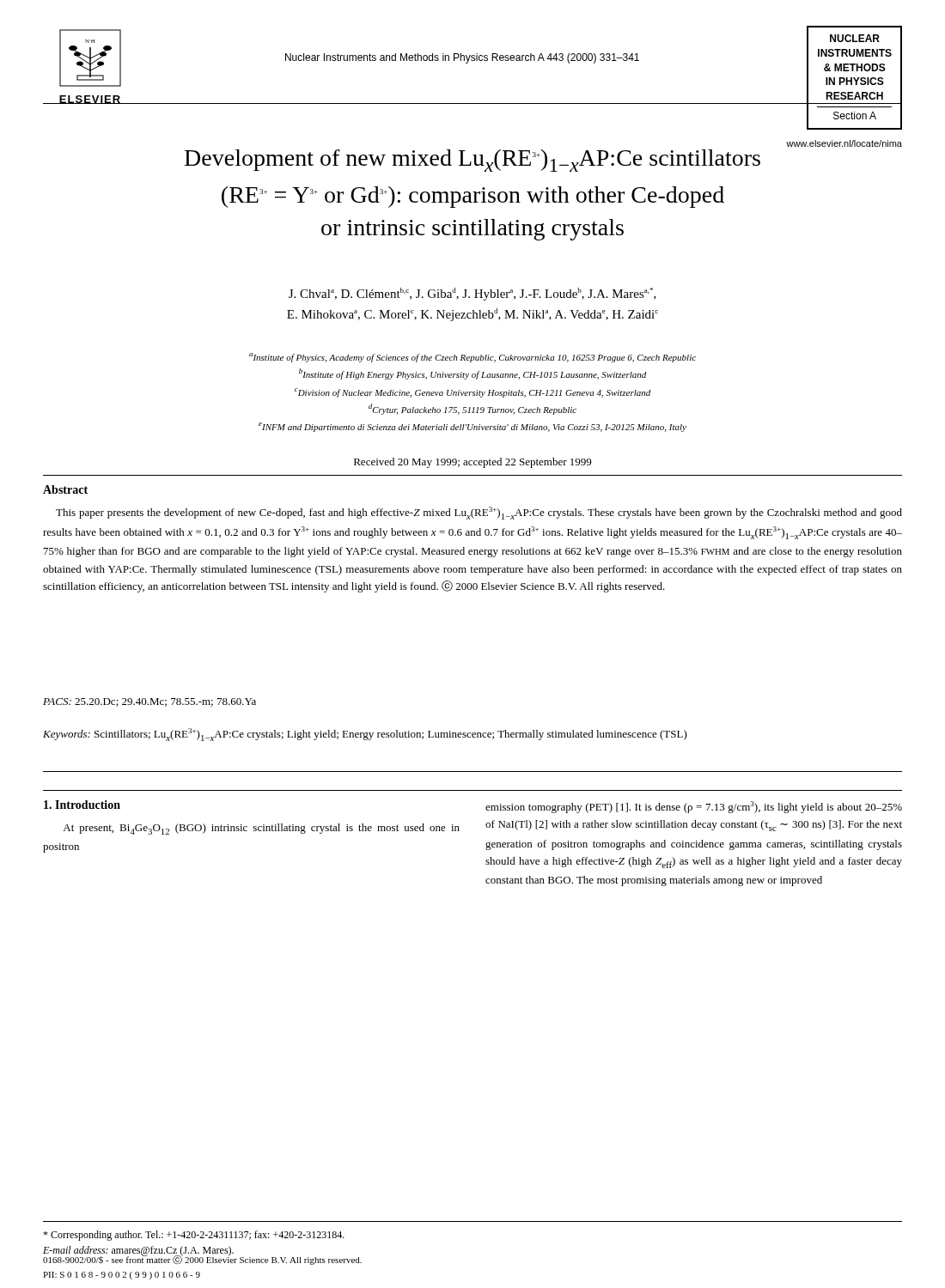Screen dimensions: 1288x945
Task: Find the section header that says "1. Introduction"
Action: (x=82, y=805)
